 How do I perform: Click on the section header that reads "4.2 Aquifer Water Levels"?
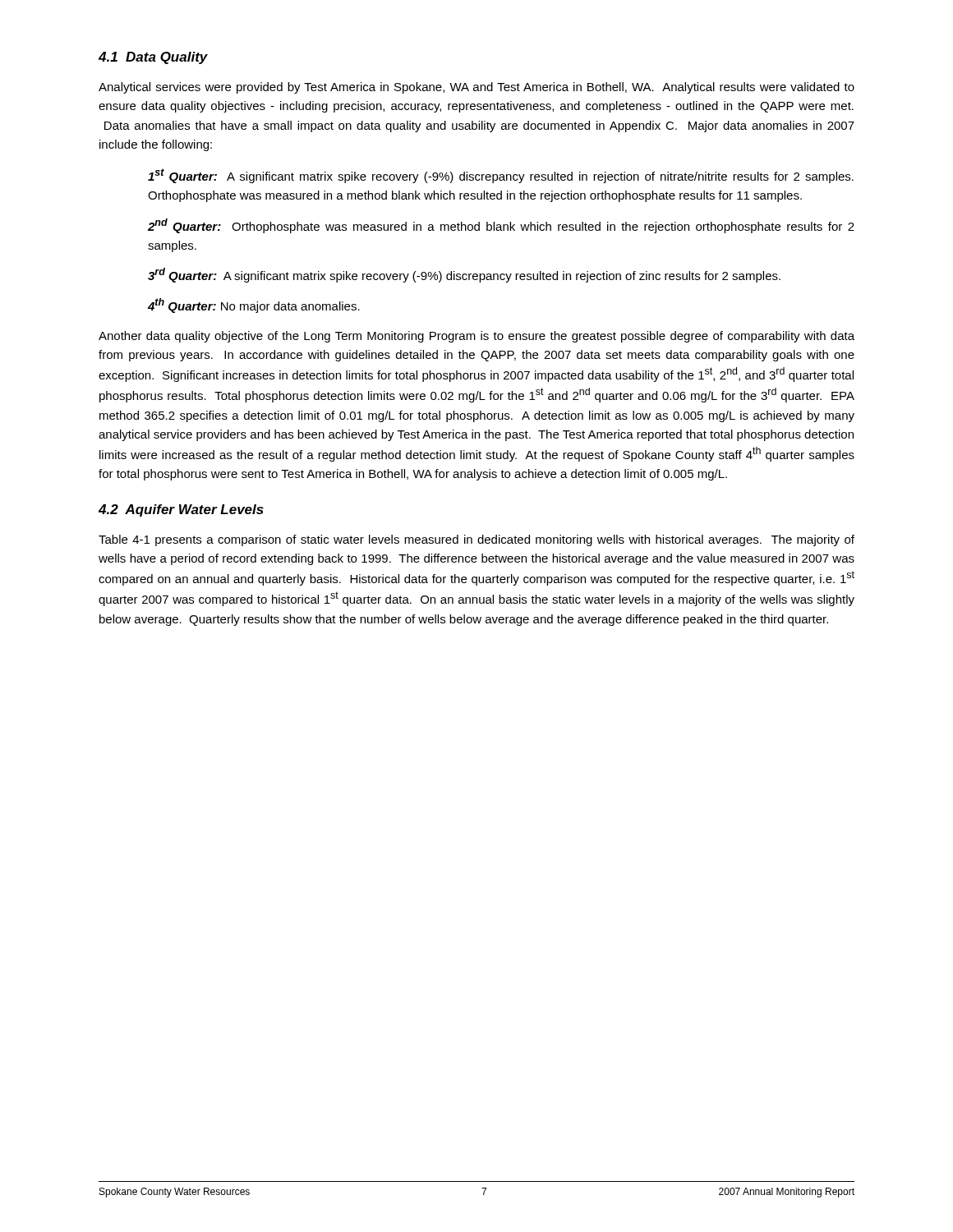(x=181, y=509)
